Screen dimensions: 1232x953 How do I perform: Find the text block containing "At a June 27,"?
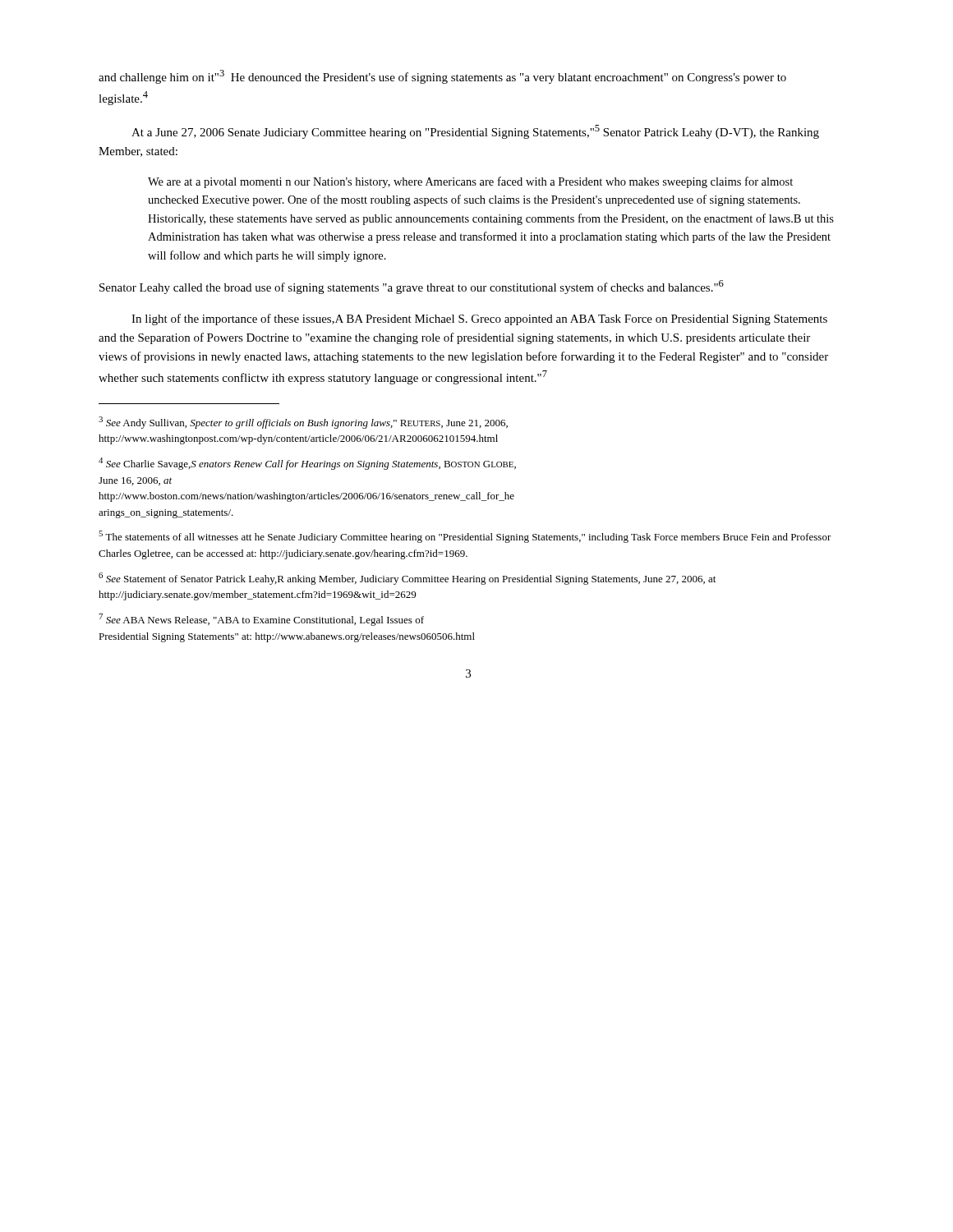(459, 140)
